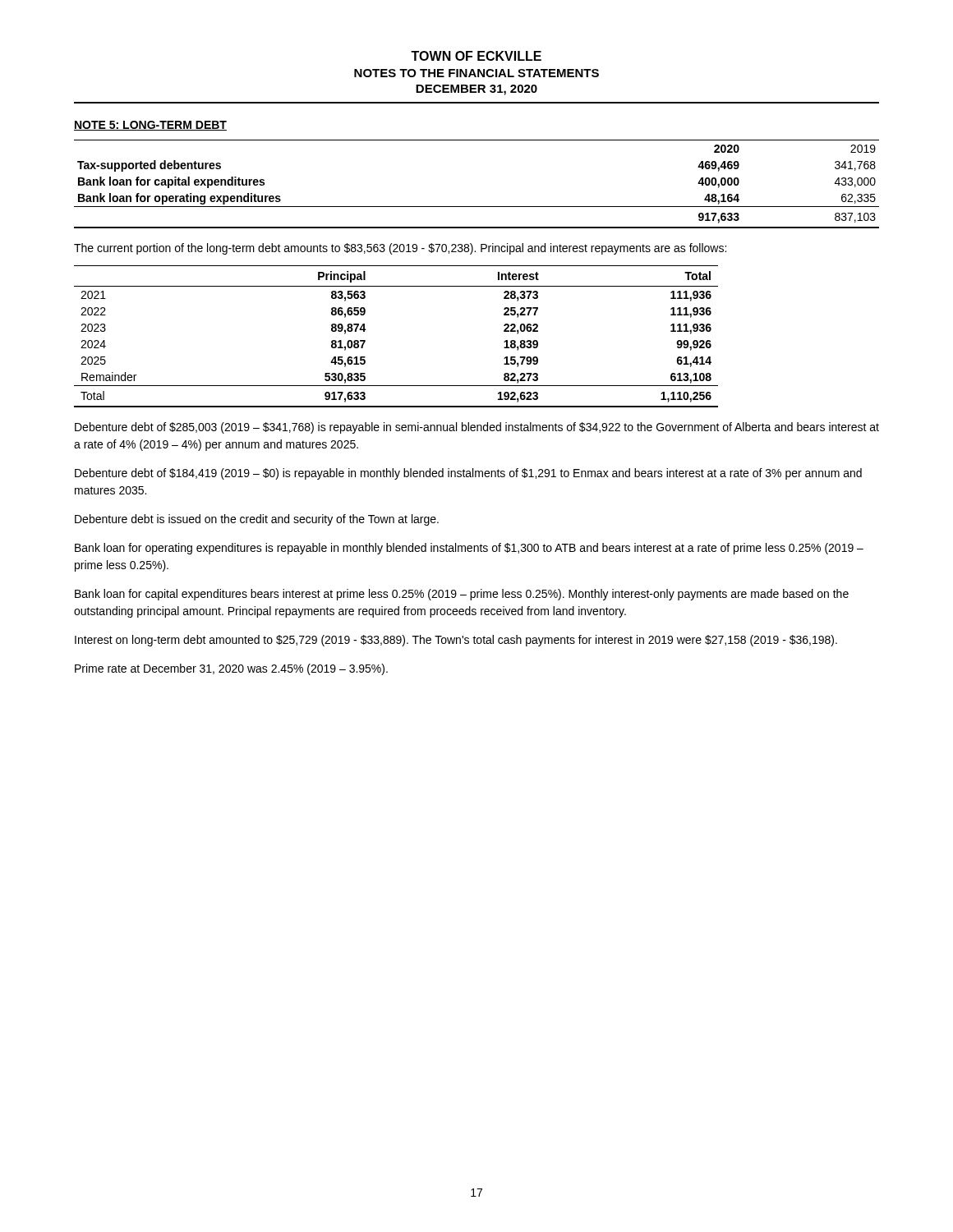
Task: Select the text block that reads "Debenture debt of $285,003"
Action: tap(476, 436)
